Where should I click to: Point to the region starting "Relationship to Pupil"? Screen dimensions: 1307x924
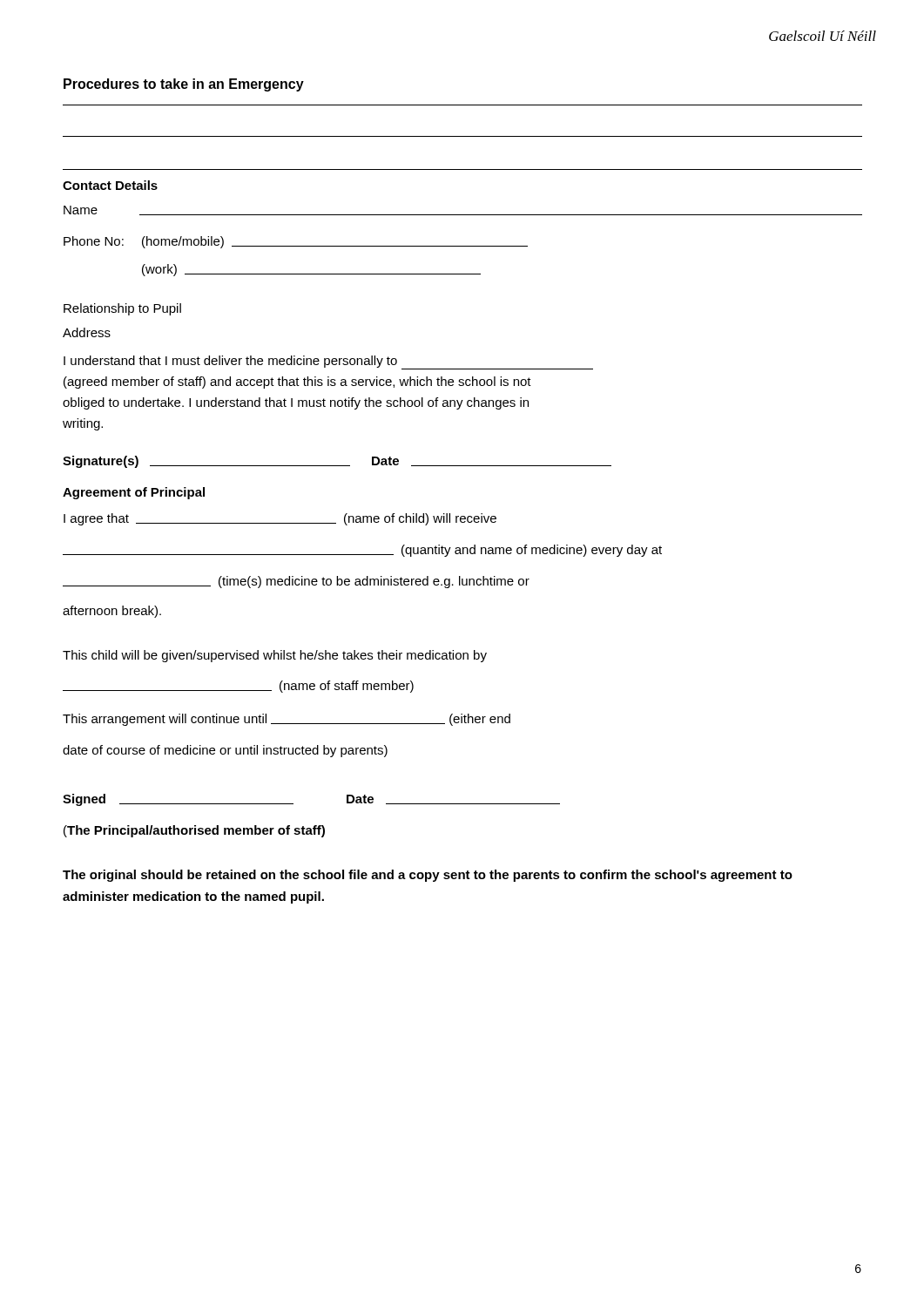(122, 308)
